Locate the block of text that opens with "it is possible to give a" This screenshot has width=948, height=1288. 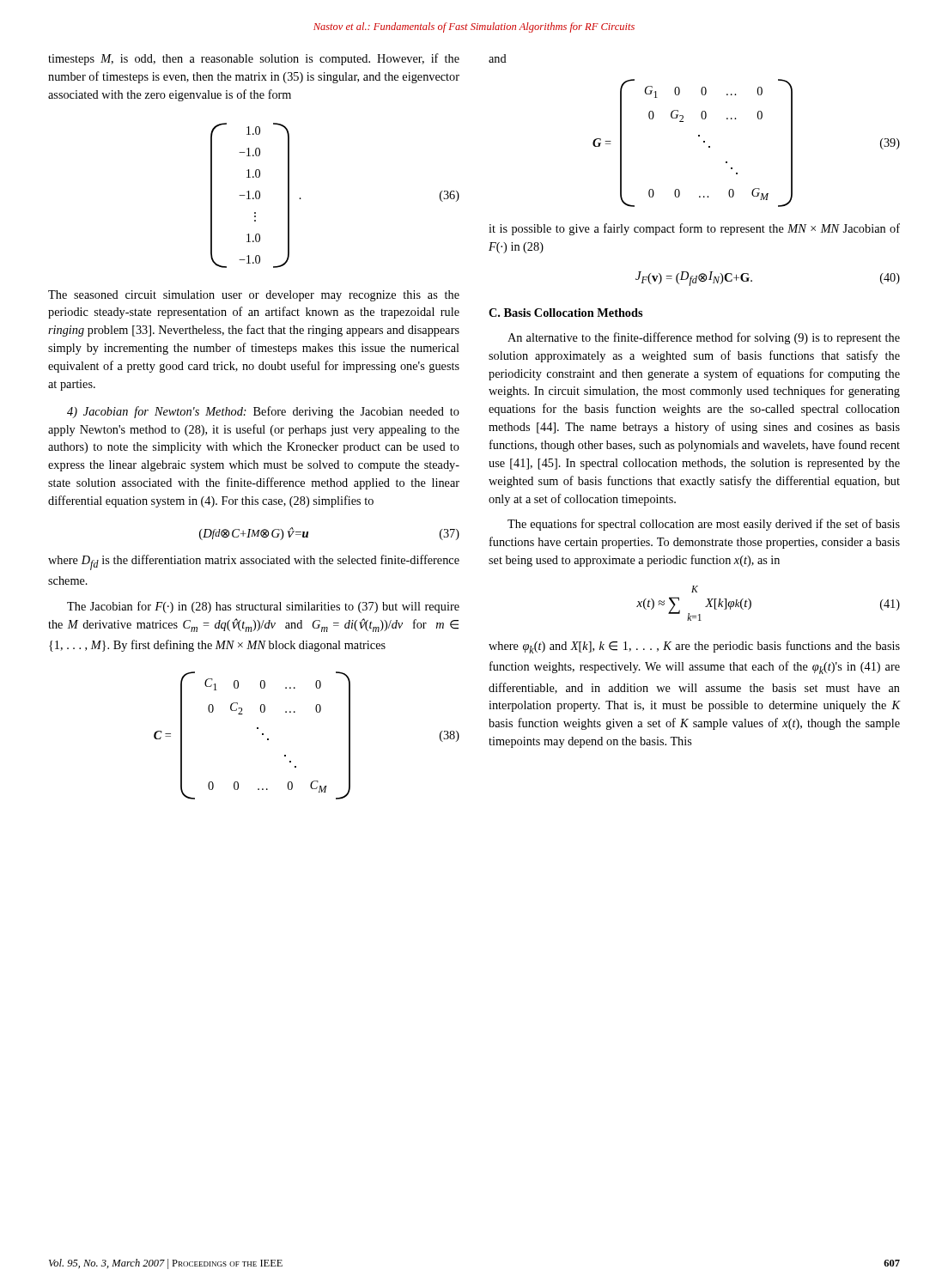coord(694,238)
